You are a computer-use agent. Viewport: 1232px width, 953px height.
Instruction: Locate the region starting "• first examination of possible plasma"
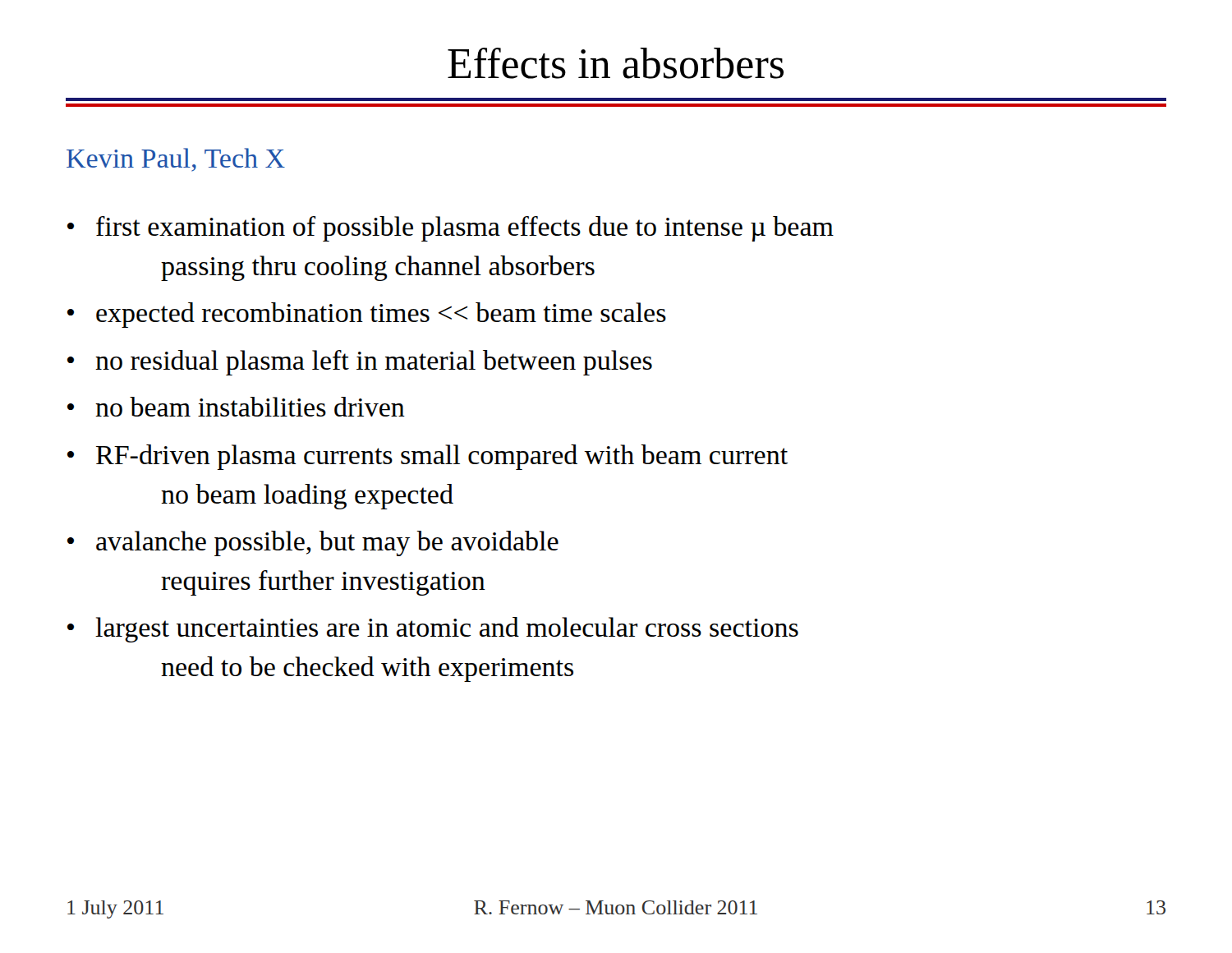tap(616, 246)
